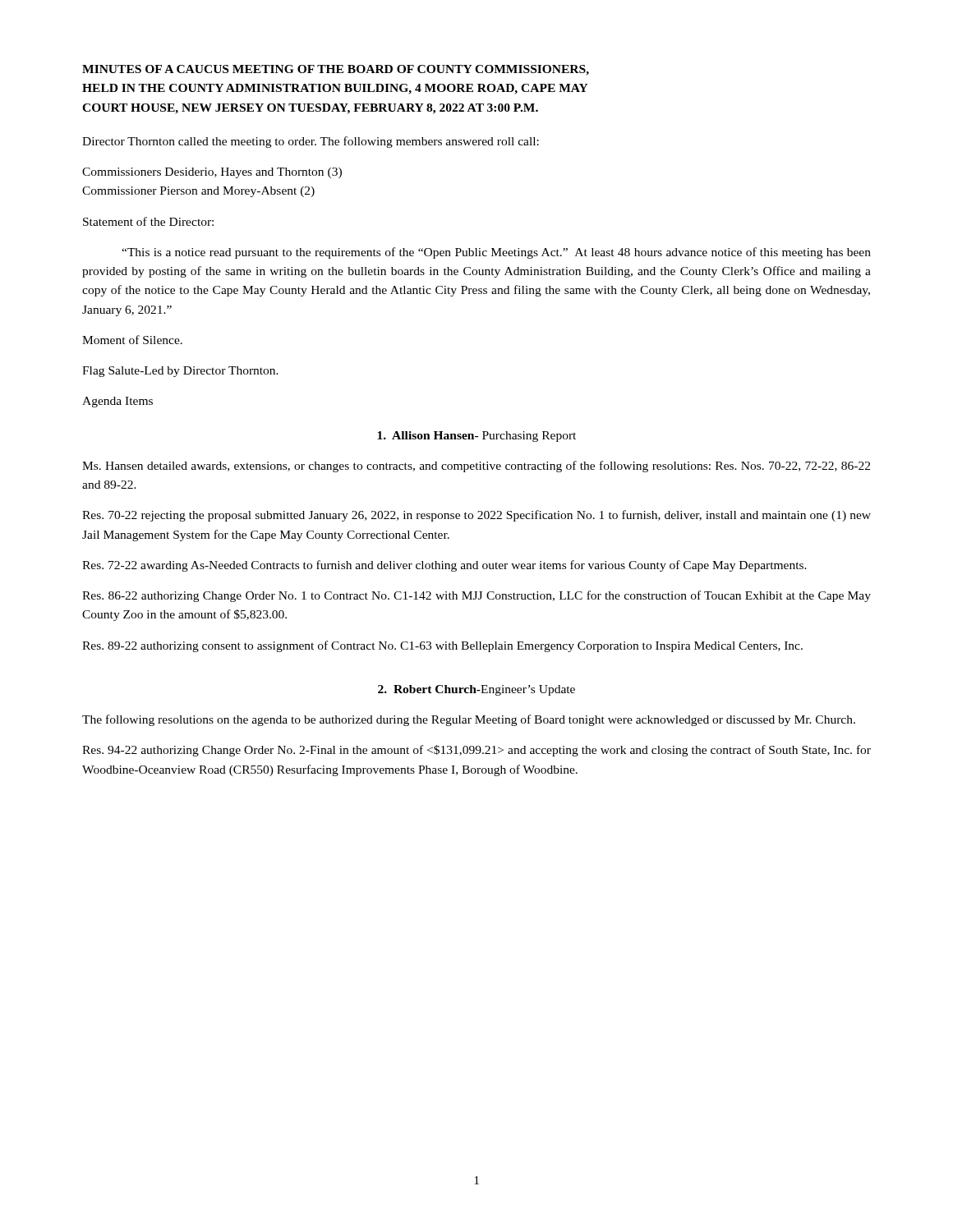Point to the text starting "Ms. Hansen detailed awards, extensions, or changes to"
This screenshot has height=1232, width=953.
tap(476, 475)
